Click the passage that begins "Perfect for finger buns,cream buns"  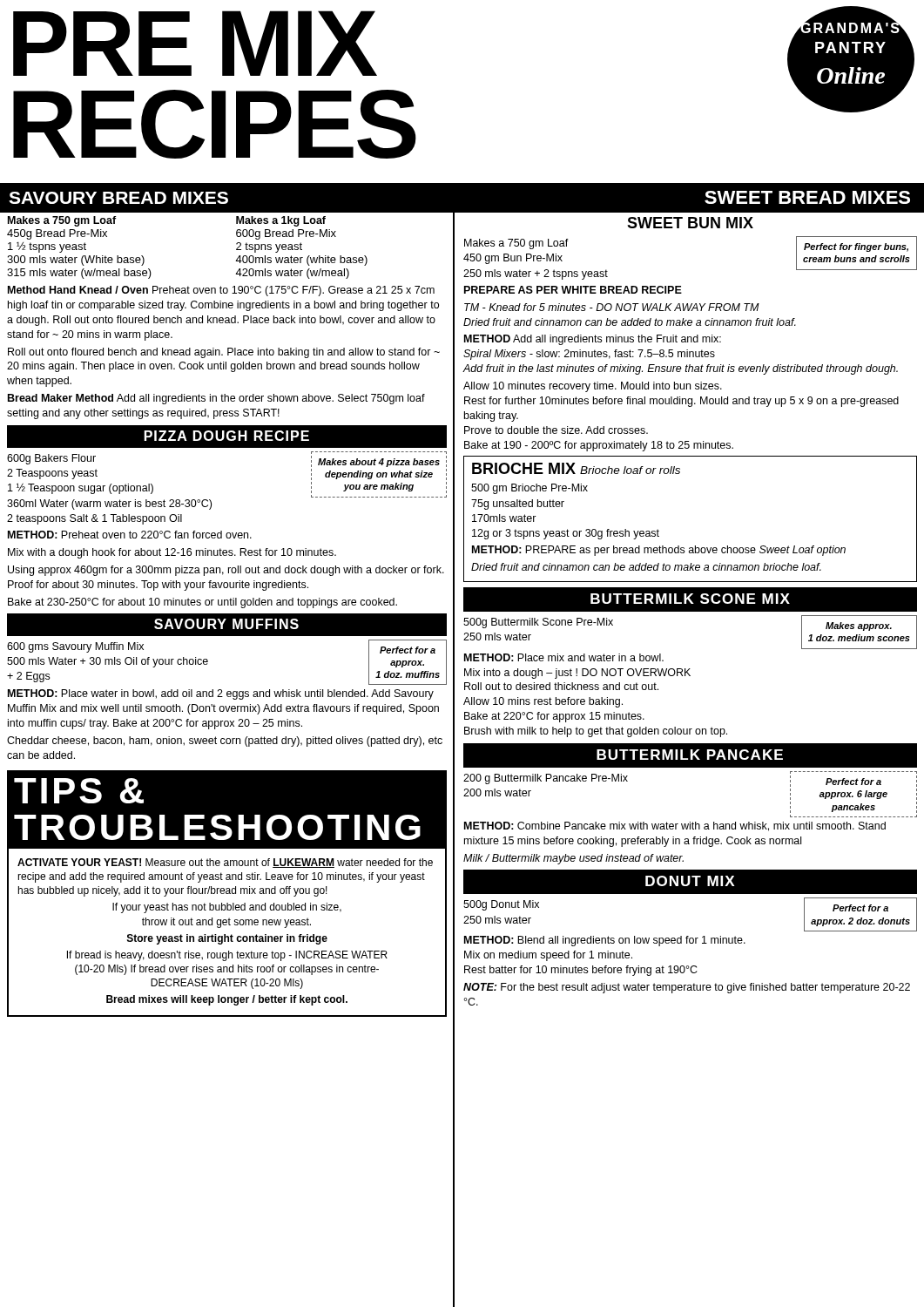click(690, 344)
